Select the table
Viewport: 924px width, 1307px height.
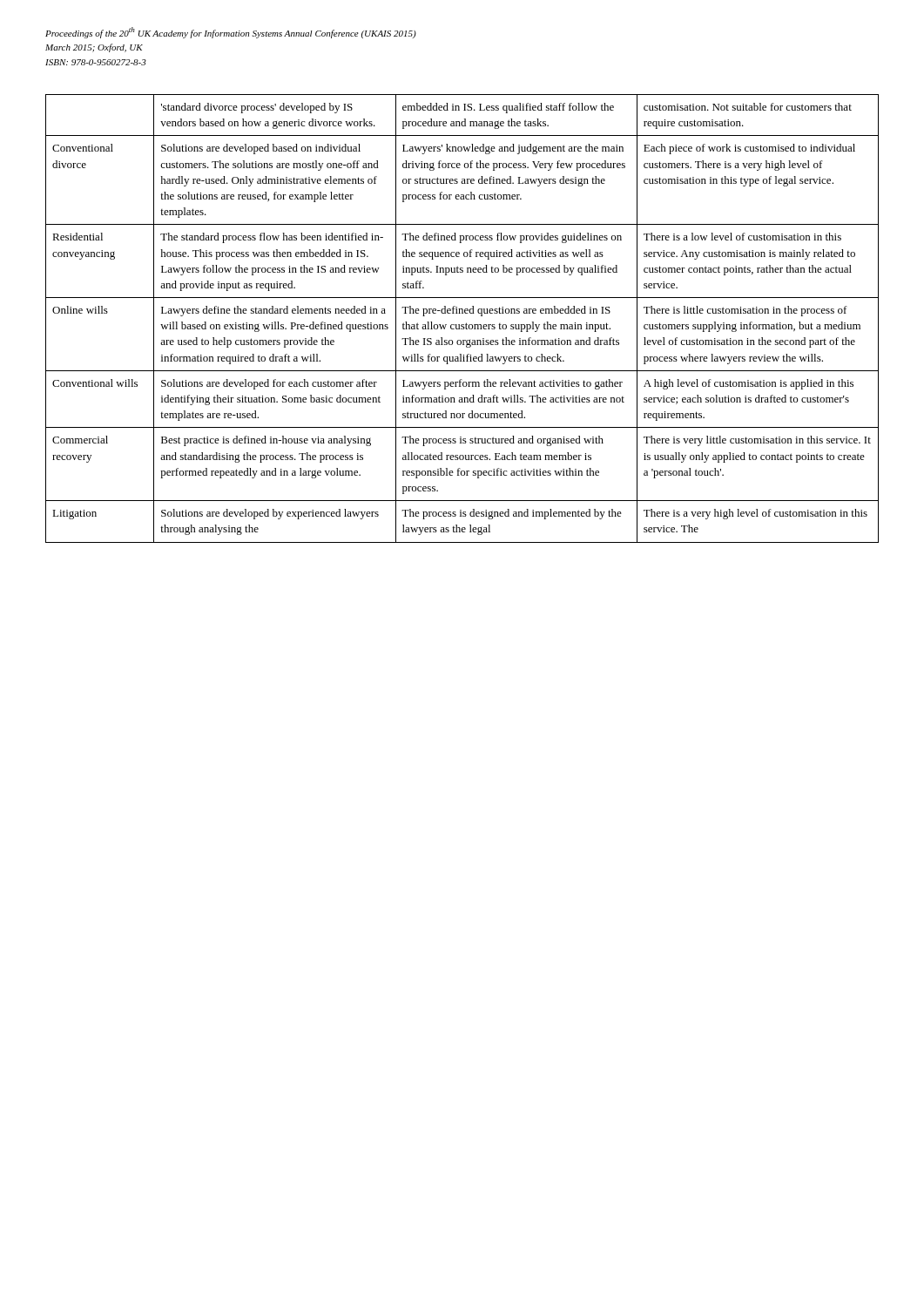tap(462, 318)
